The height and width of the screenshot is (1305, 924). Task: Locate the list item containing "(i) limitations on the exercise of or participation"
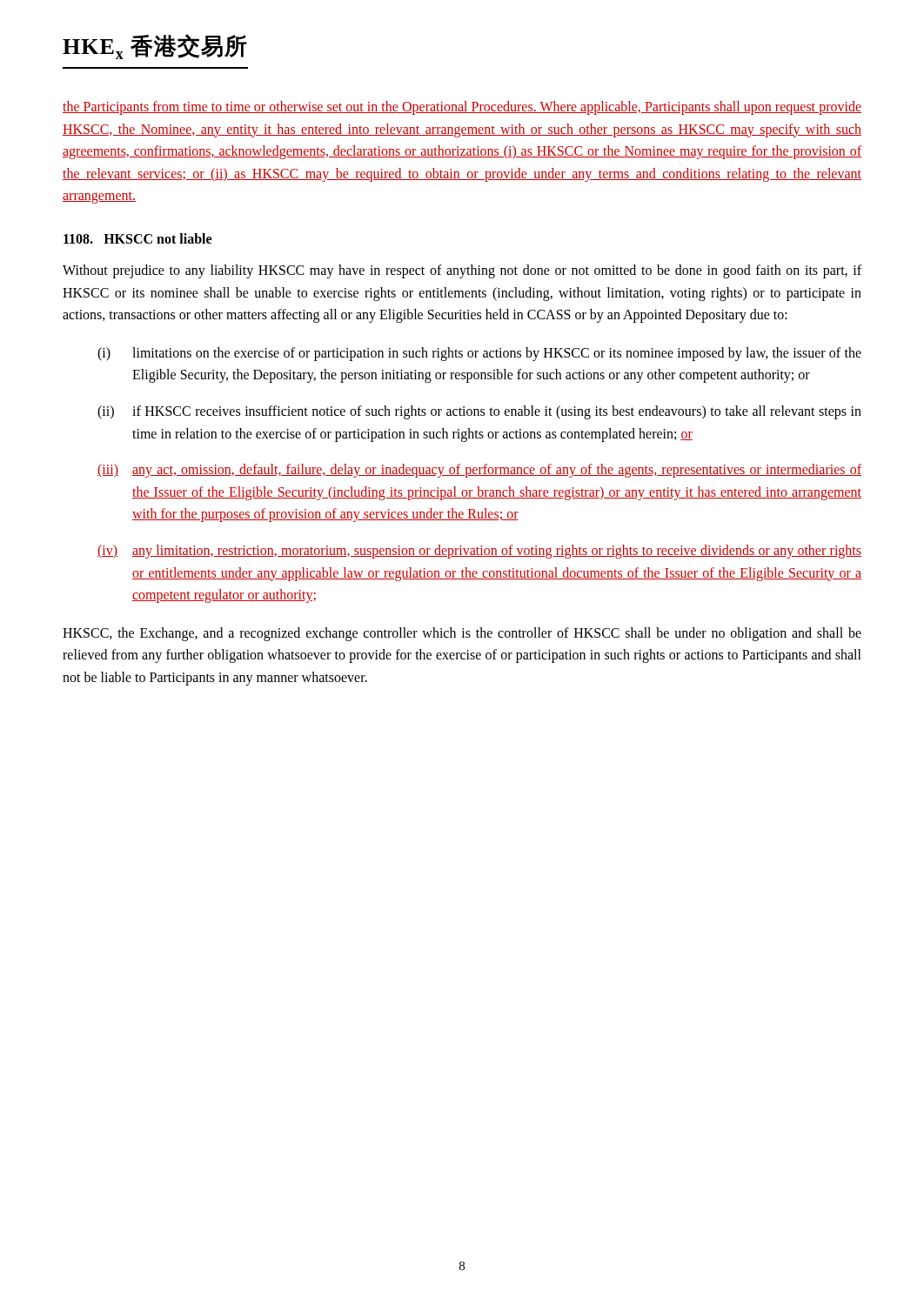click(x=462, y=364)
